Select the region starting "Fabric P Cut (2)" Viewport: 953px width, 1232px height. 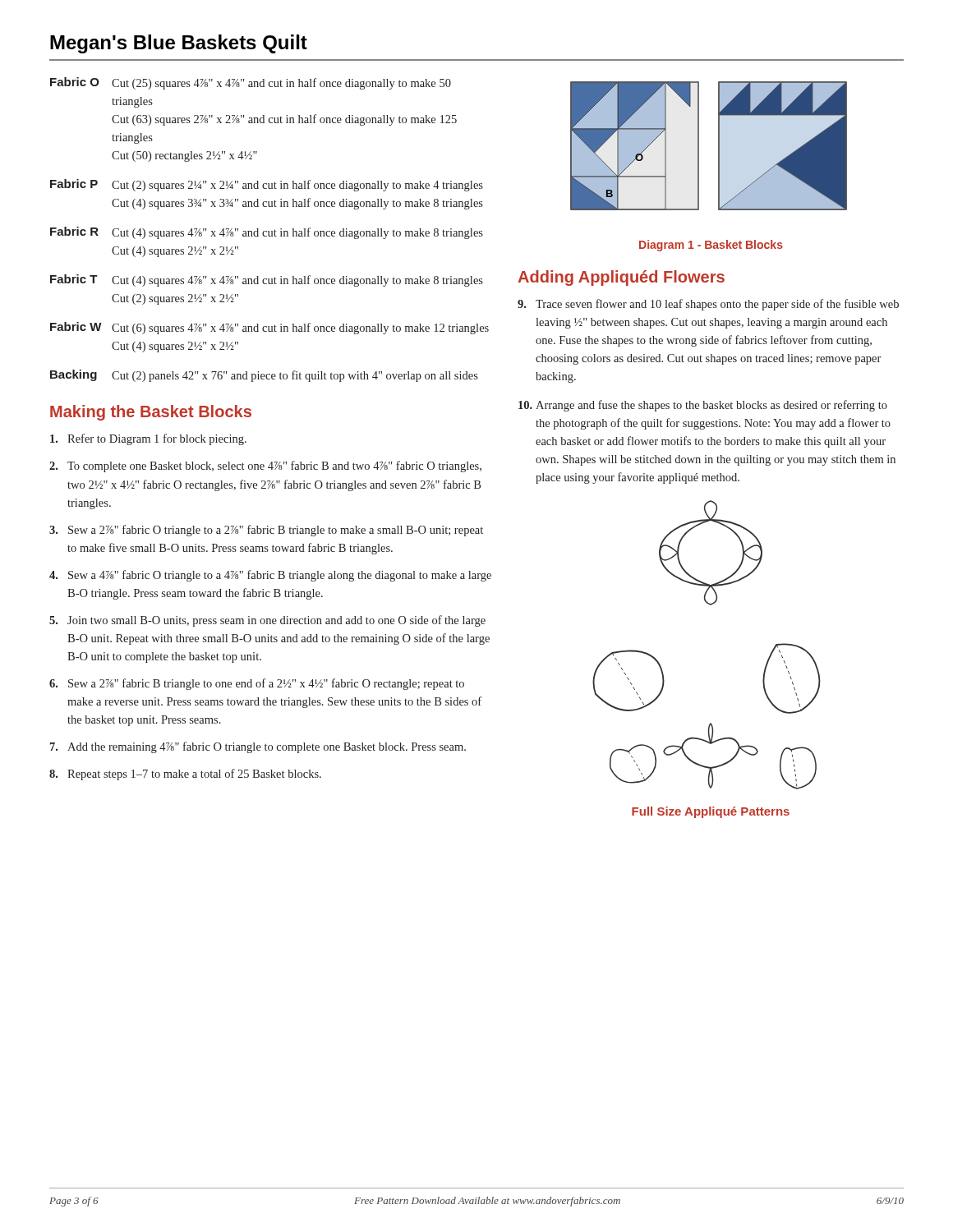266,194
